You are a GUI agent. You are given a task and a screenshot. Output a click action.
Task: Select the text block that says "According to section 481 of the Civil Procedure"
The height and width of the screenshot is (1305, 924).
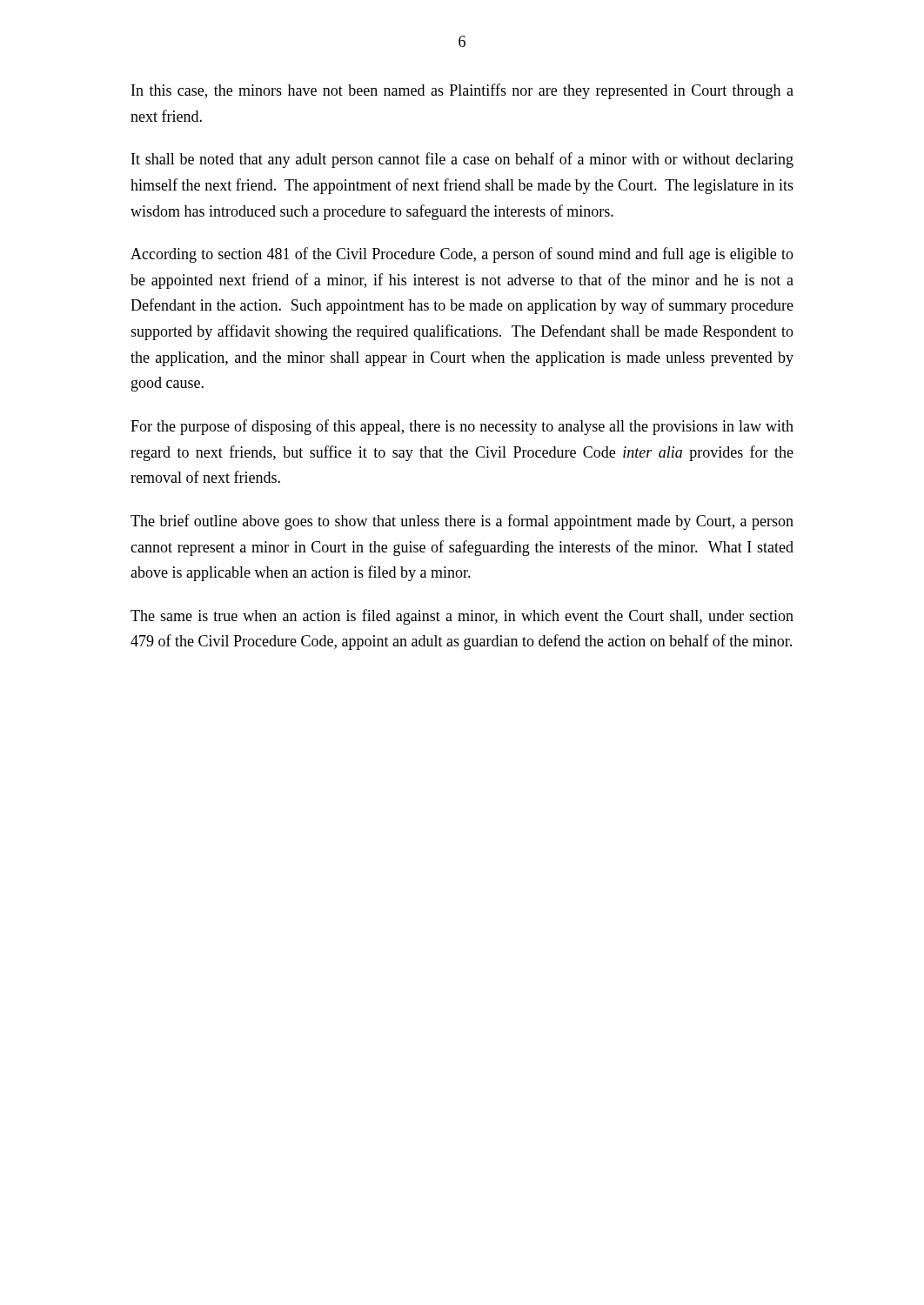click(x=462, y=319)
